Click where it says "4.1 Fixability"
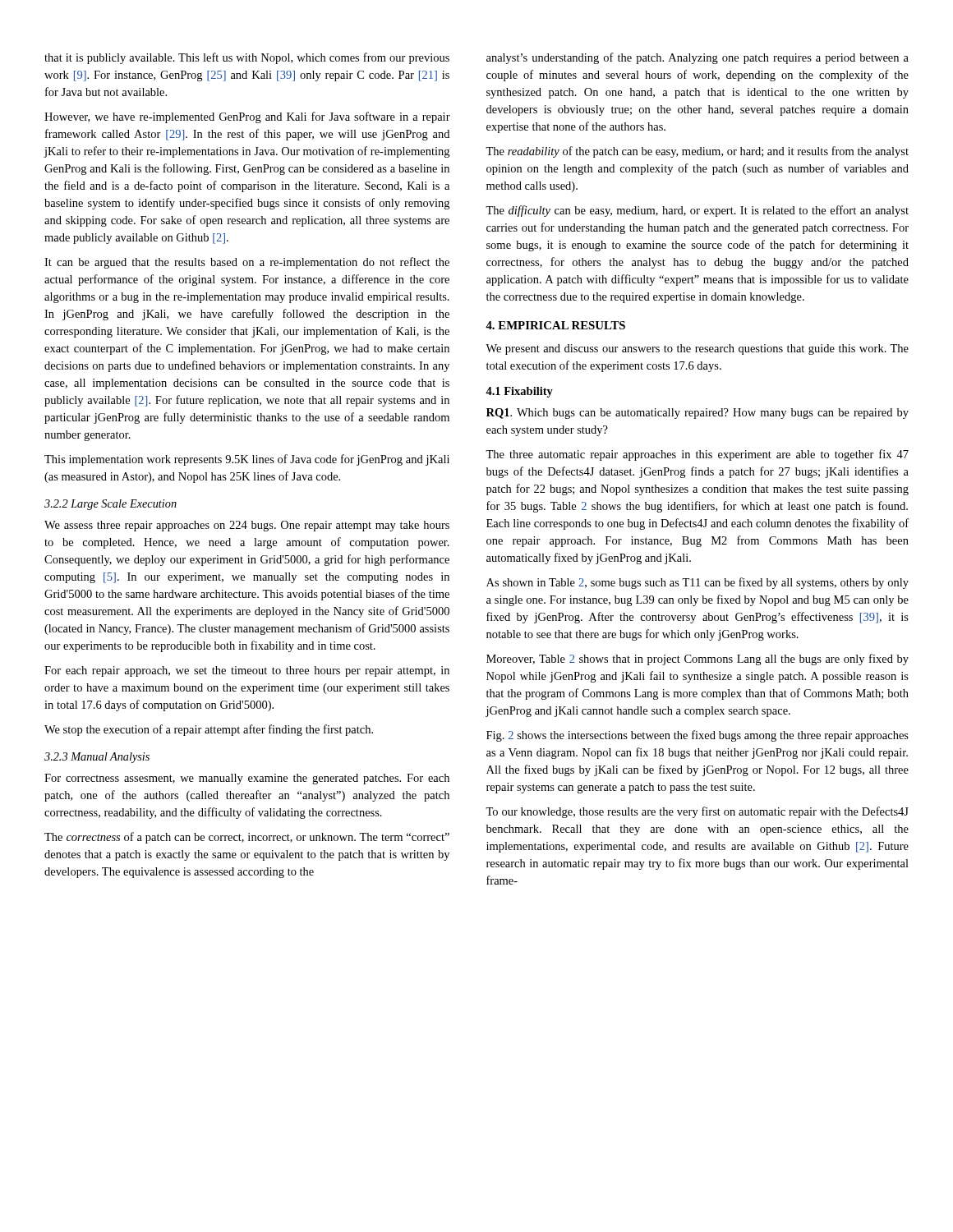953x1232 pixels. (x=519, y=392)
